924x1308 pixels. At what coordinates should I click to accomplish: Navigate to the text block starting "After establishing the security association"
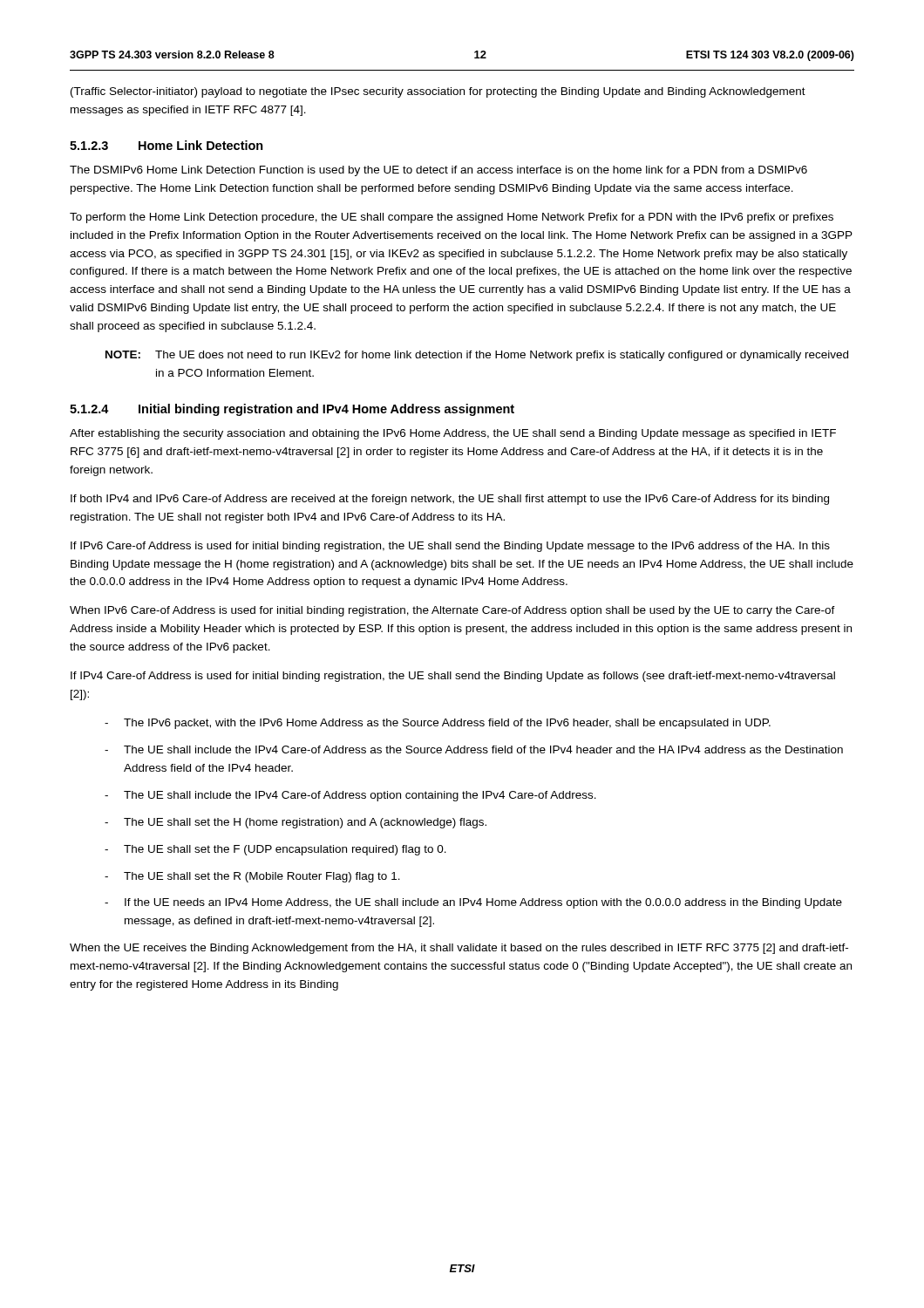[453, 451]
